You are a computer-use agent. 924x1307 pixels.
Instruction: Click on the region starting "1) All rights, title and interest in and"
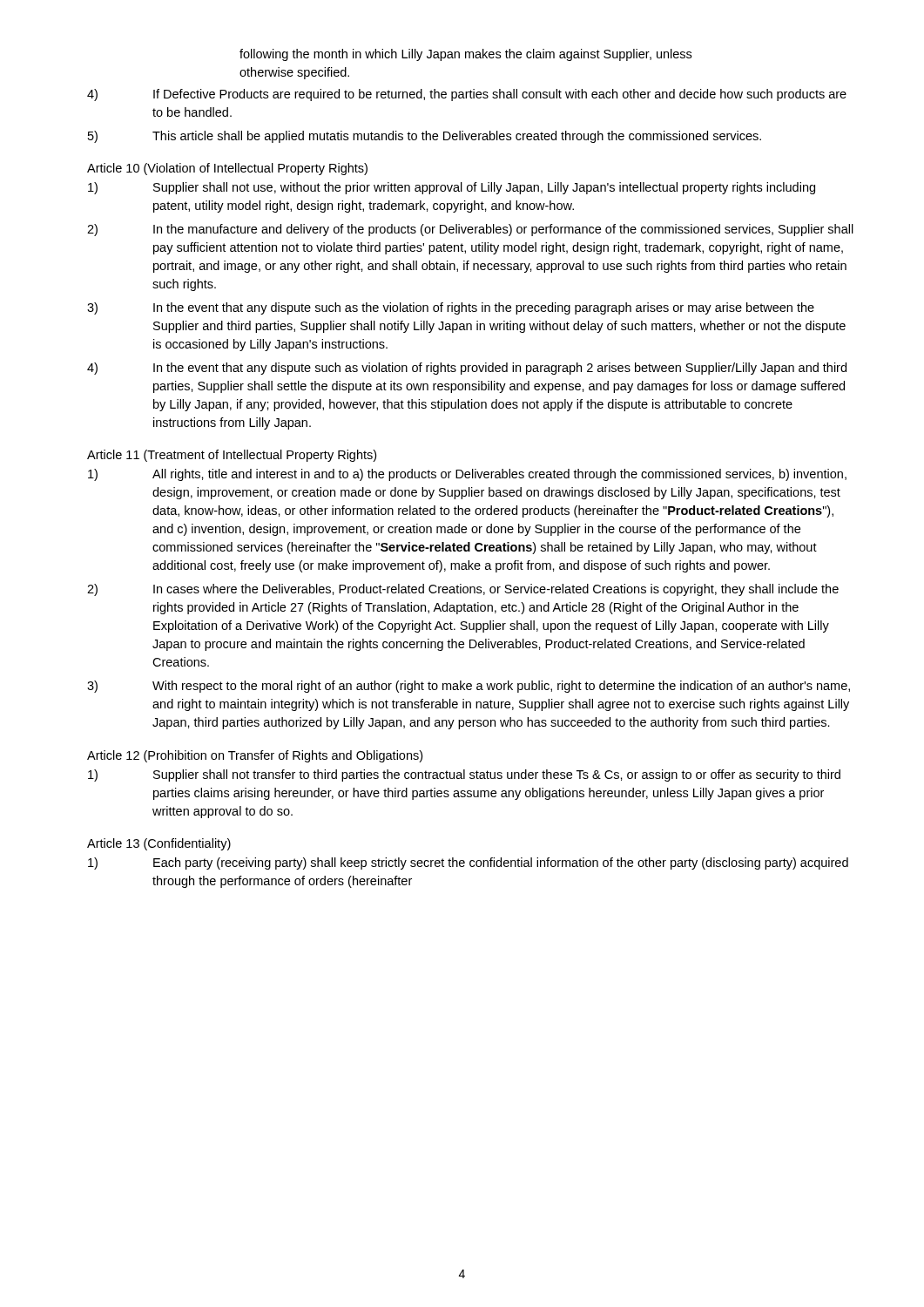[471, 520]
